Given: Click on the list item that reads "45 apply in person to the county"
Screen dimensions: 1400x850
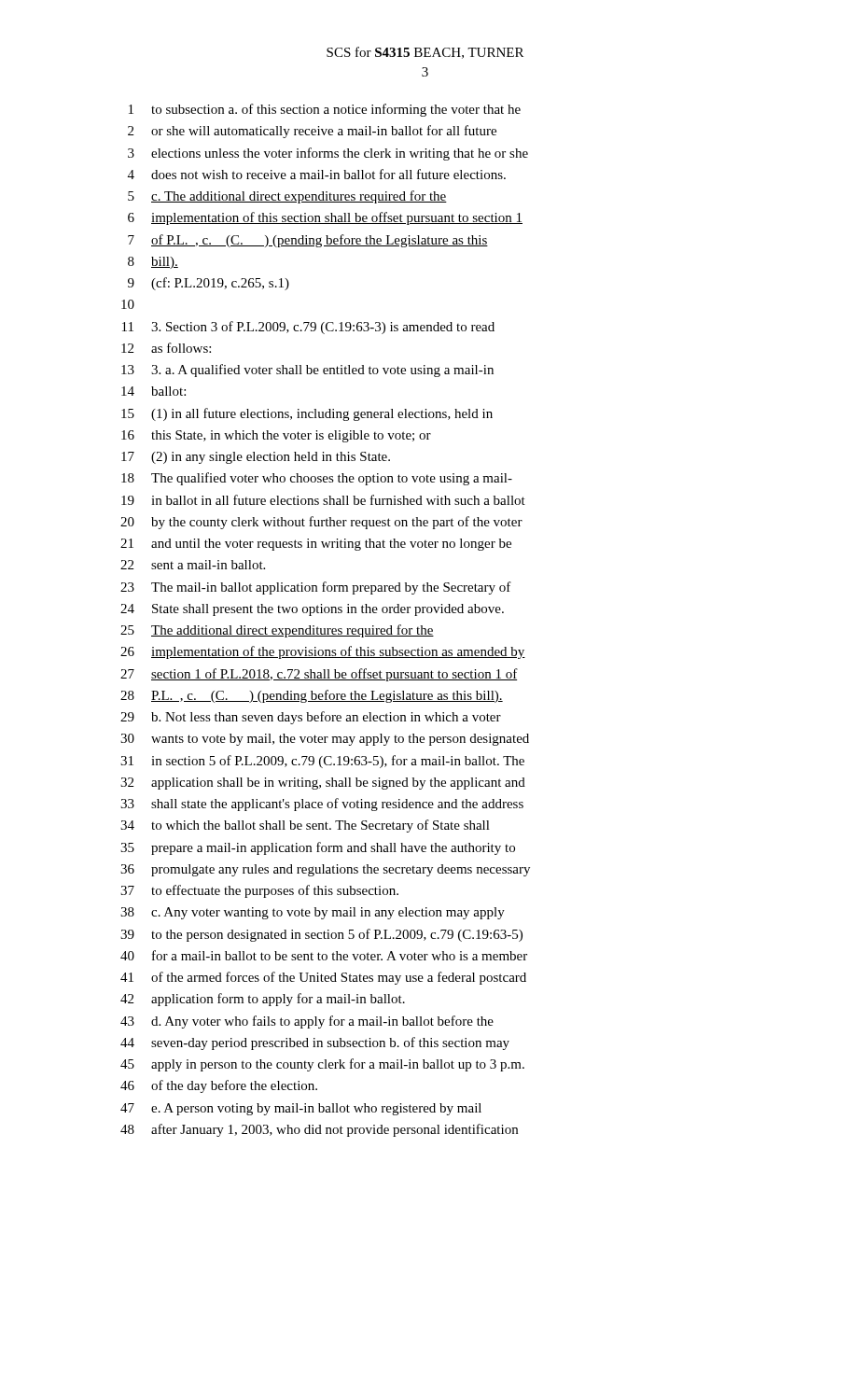Looking at the screenshot, I should tap(438, 1065).
